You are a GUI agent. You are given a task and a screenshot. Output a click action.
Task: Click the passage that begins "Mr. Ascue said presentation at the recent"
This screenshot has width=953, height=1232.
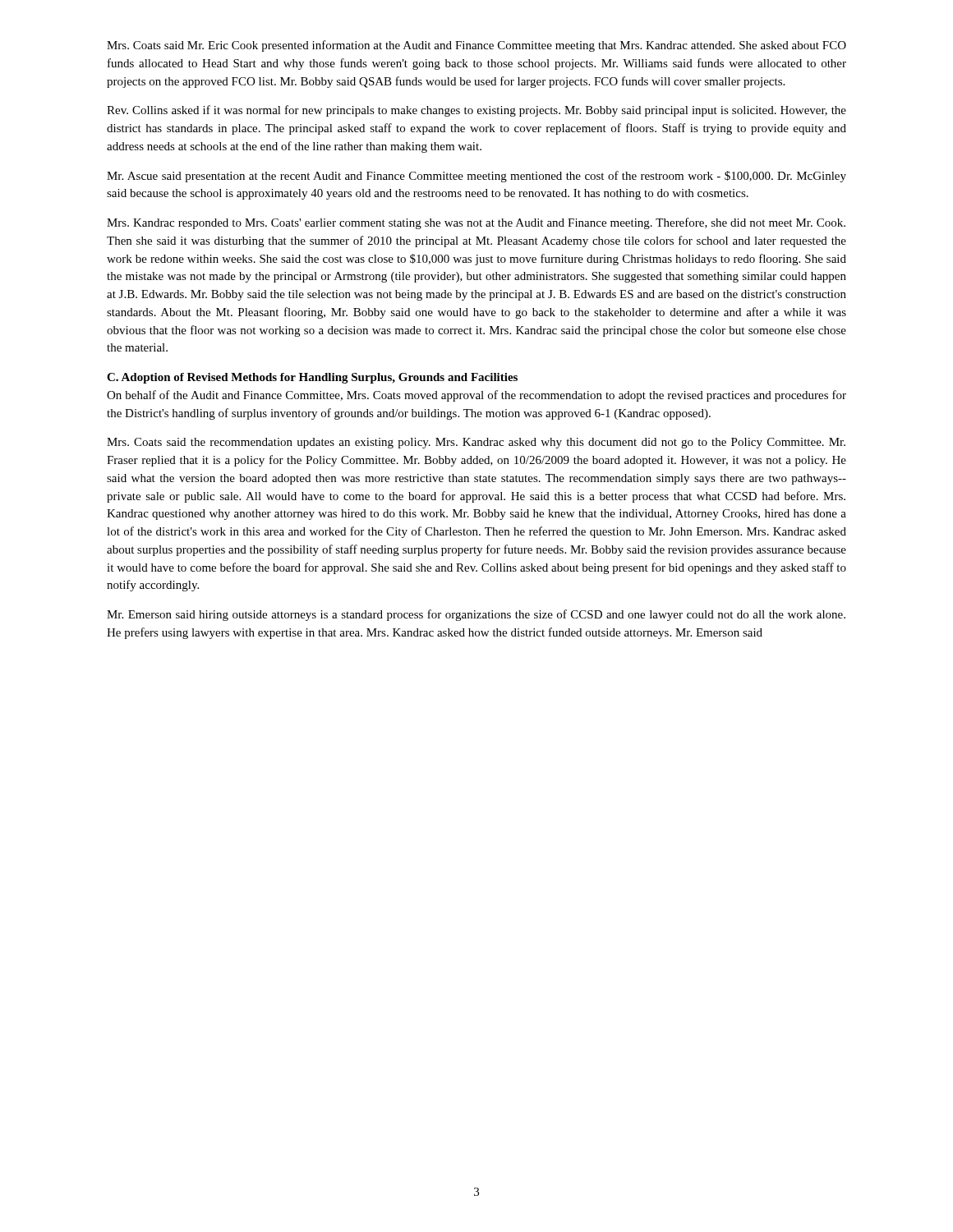[x=476, y=184]
